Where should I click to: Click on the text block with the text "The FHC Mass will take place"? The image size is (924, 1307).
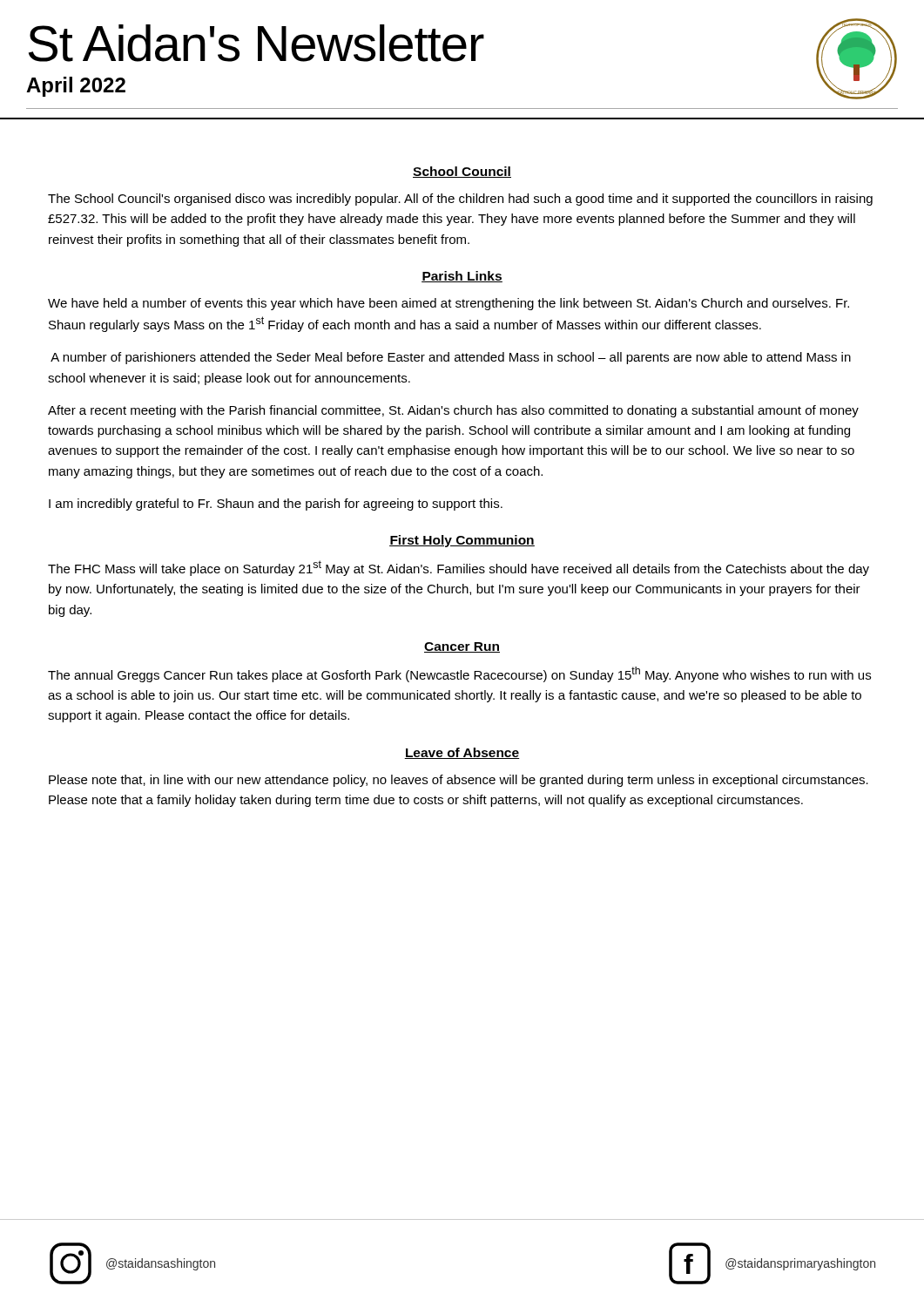459,587
